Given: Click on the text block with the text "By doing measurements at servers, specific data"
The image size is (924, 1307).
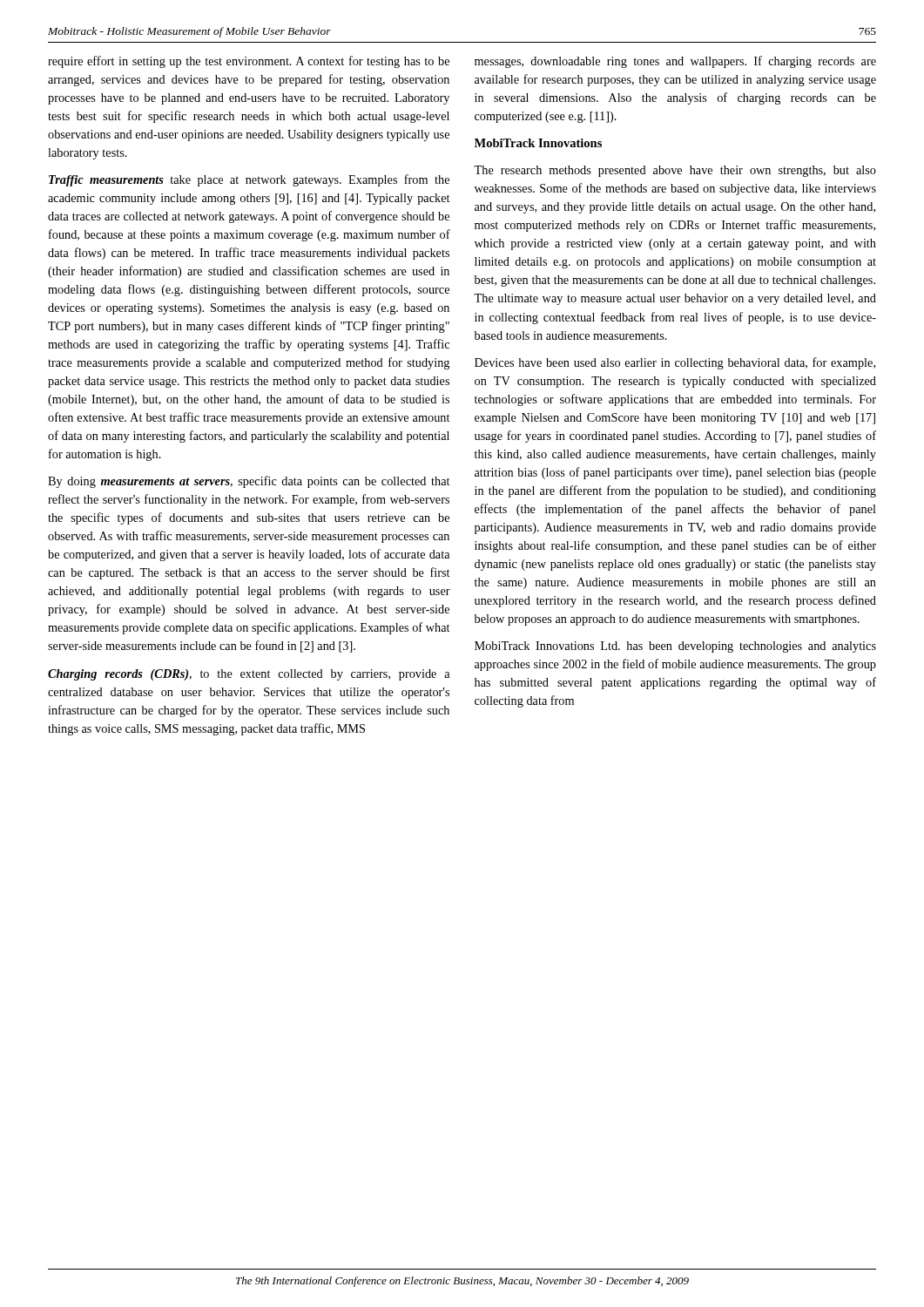Looking at the screenshot, I should click(249, 564).
